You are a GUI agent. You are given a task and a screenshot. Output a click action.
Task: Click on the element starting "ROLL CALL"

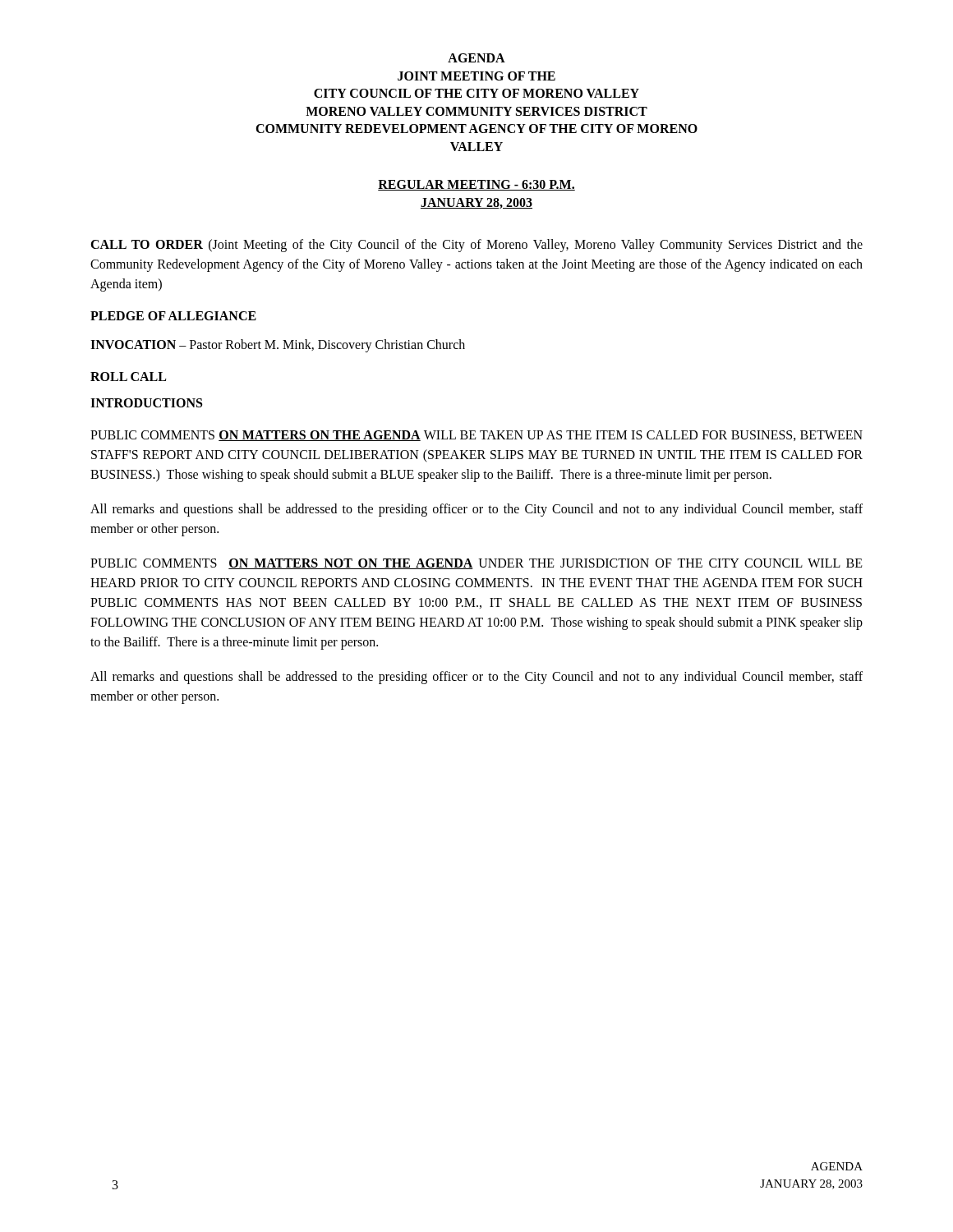click(x=129, y=377)
